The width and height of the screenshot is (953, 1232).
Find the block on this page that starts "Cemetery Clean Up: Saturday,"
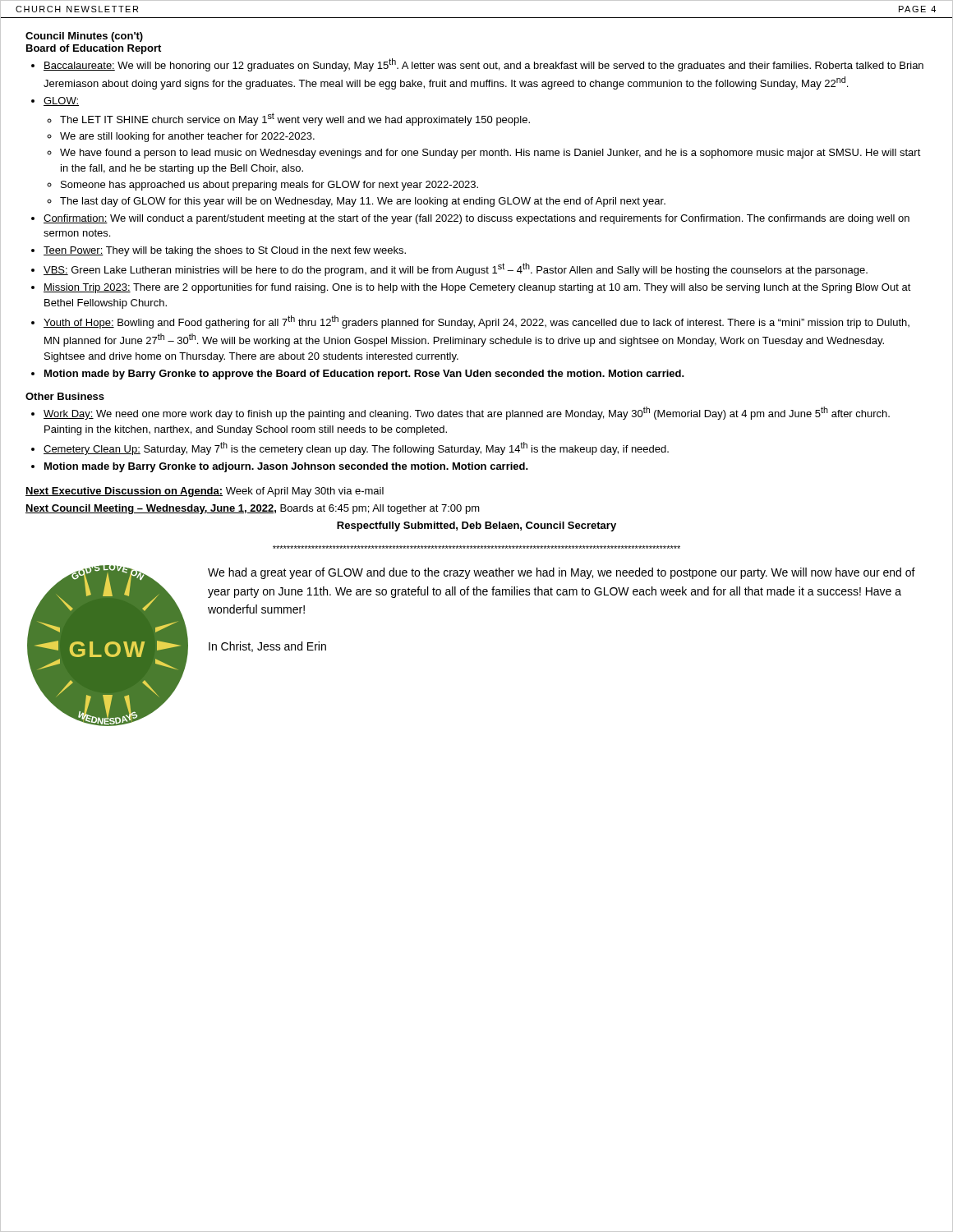(x=357, y=448)
